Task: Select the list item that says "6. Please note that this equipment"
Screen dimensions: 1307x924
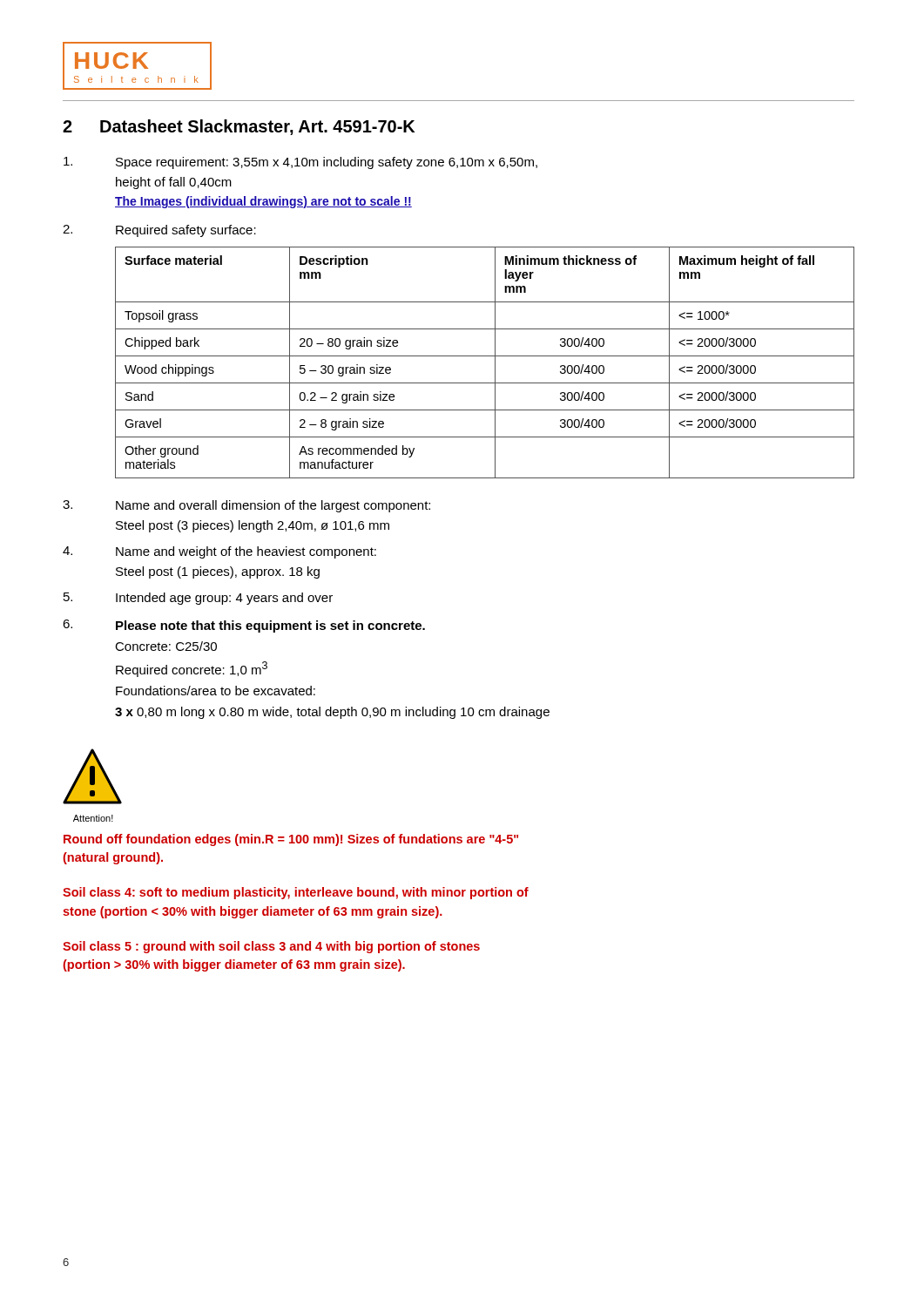Action: [244, 626]
